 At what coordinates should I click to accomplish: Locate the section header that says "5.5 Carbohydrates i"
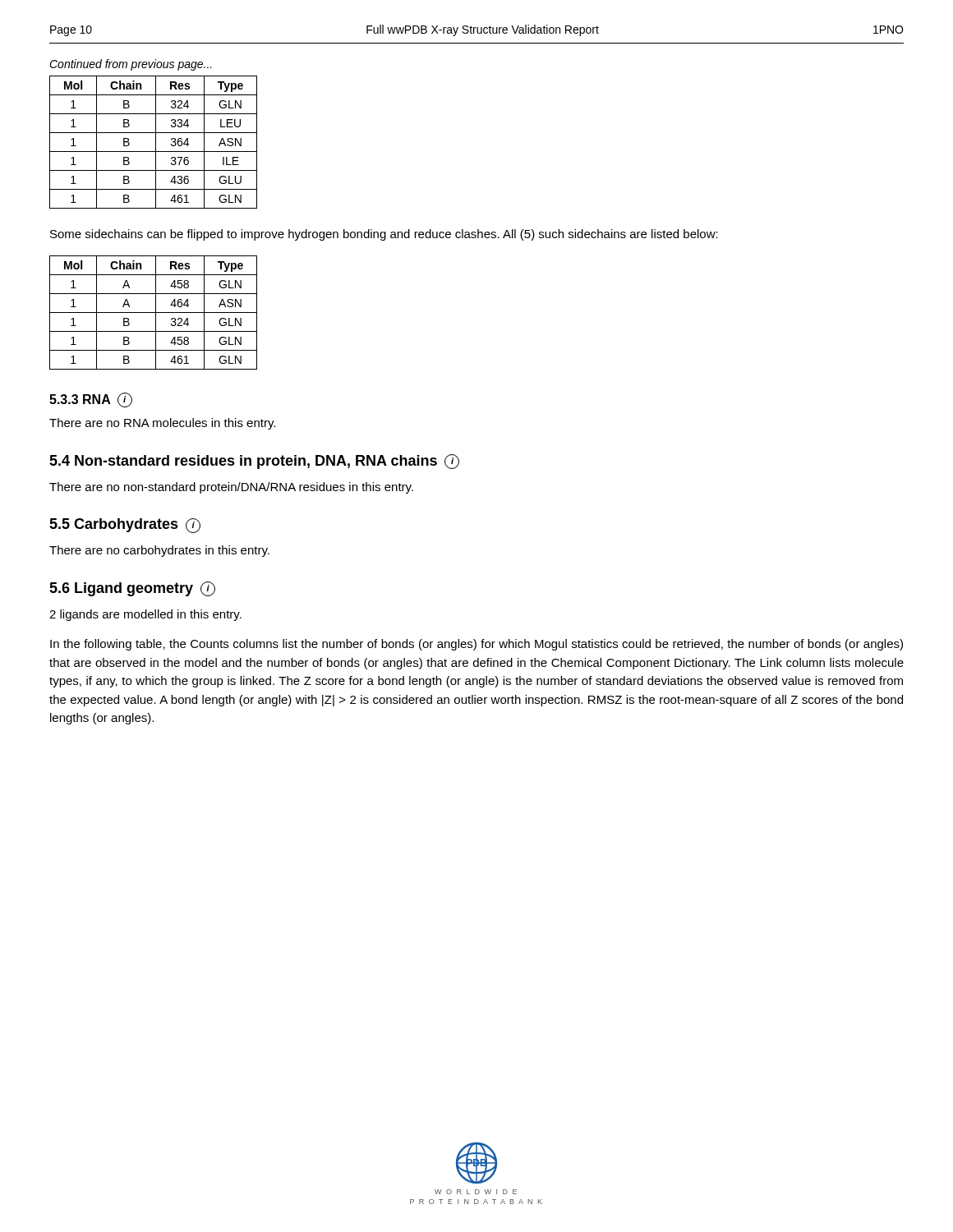125,524
